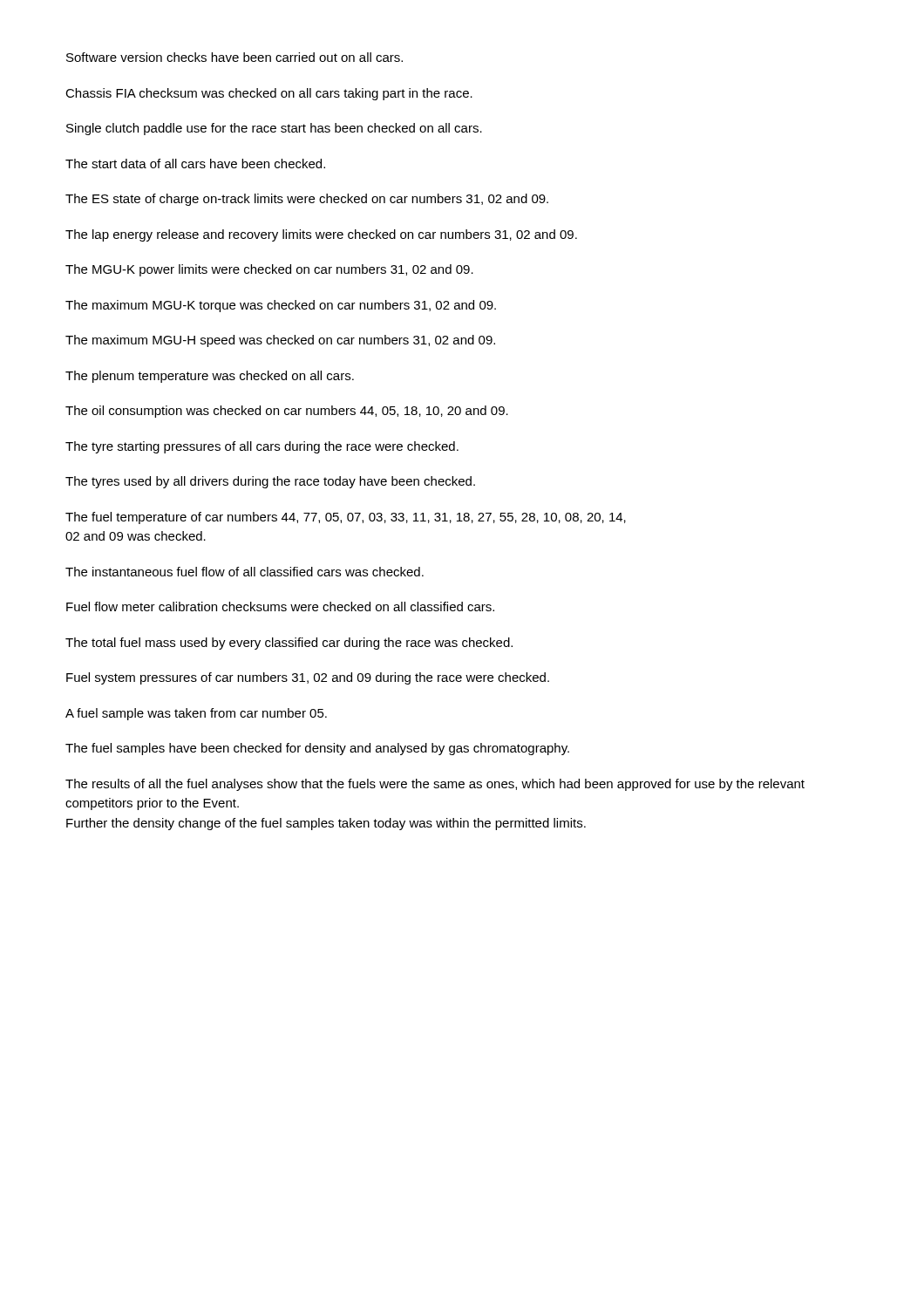Select the text block containing "The fuel temperature of car"
The height and width of the screenshot is (1308, 924).
346,526
